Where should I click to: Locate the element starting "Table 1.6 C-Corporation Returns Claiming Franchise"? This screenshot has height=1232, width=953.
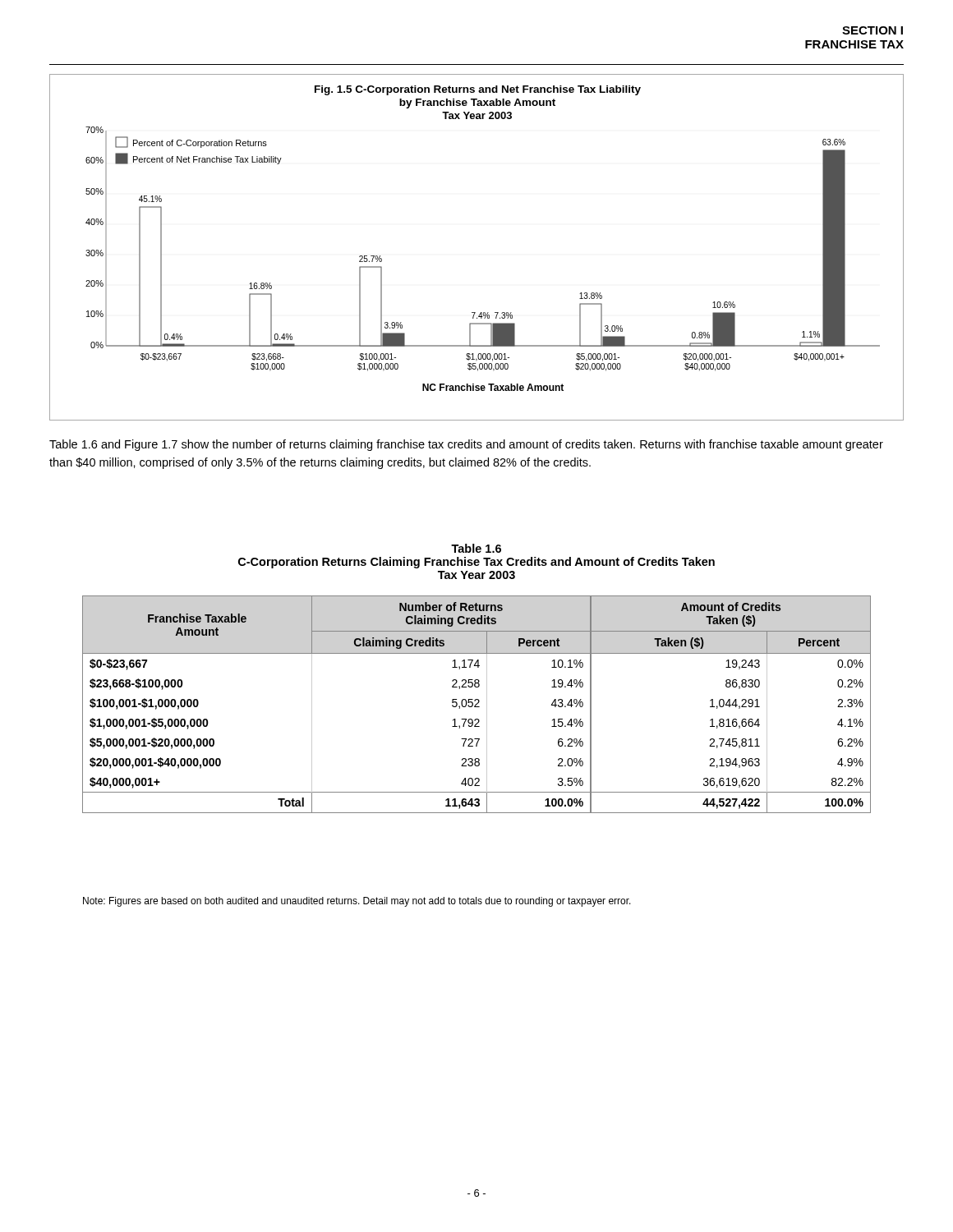tap(476, 562)
